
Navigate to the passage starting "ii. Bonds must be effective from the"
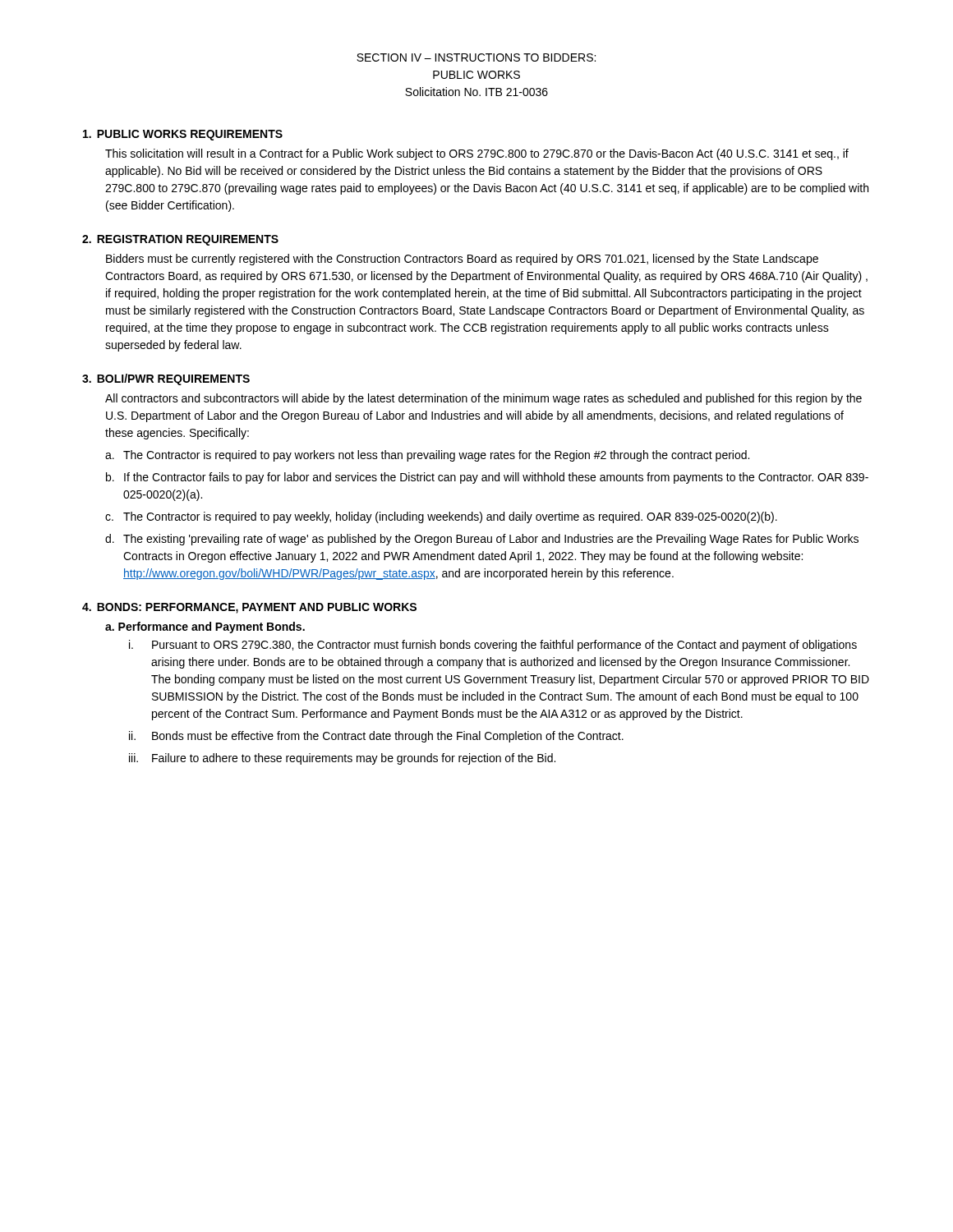[500, 736]
